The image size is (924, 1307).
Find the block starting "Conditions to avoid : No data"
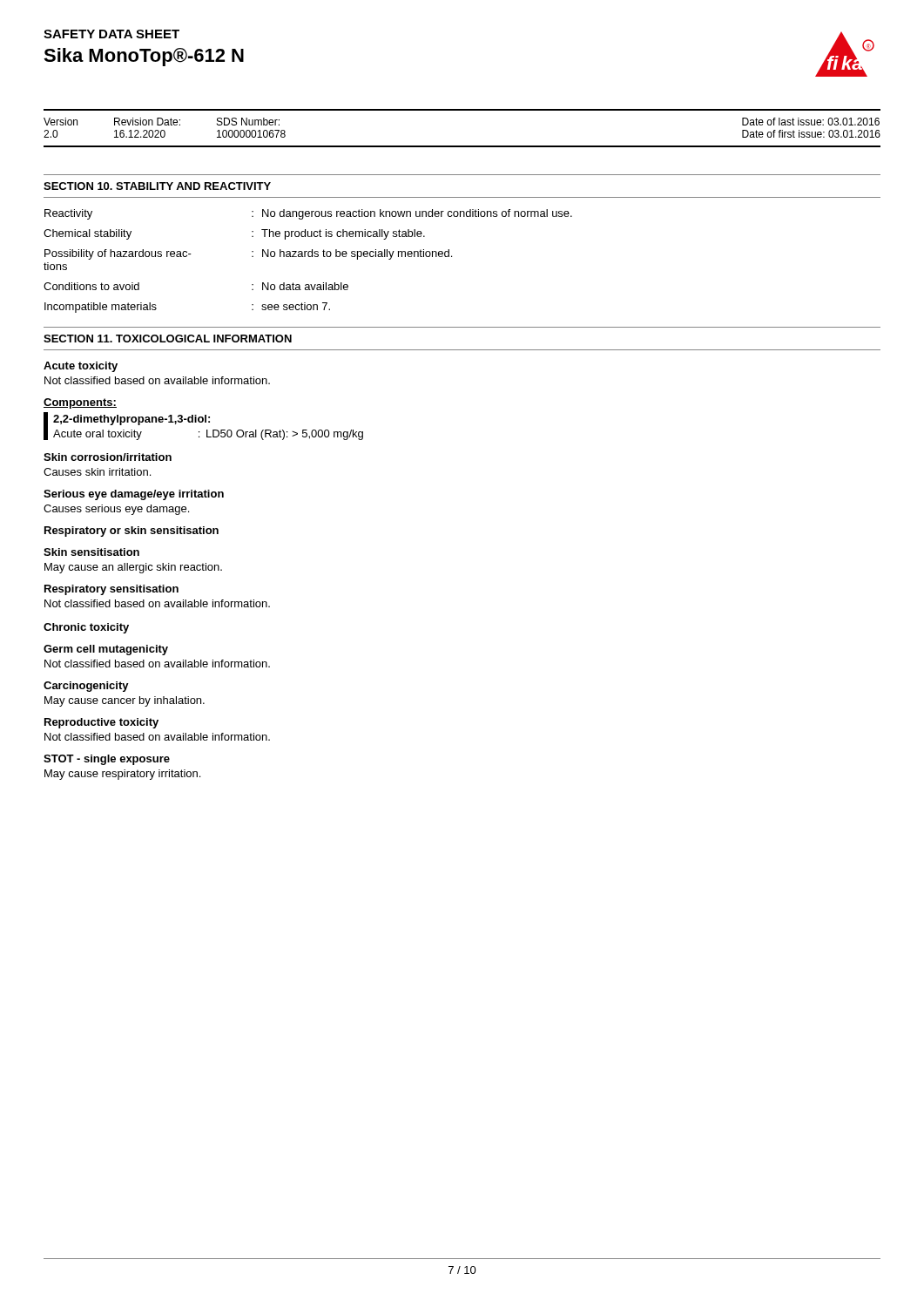click(x=94, y=286)
